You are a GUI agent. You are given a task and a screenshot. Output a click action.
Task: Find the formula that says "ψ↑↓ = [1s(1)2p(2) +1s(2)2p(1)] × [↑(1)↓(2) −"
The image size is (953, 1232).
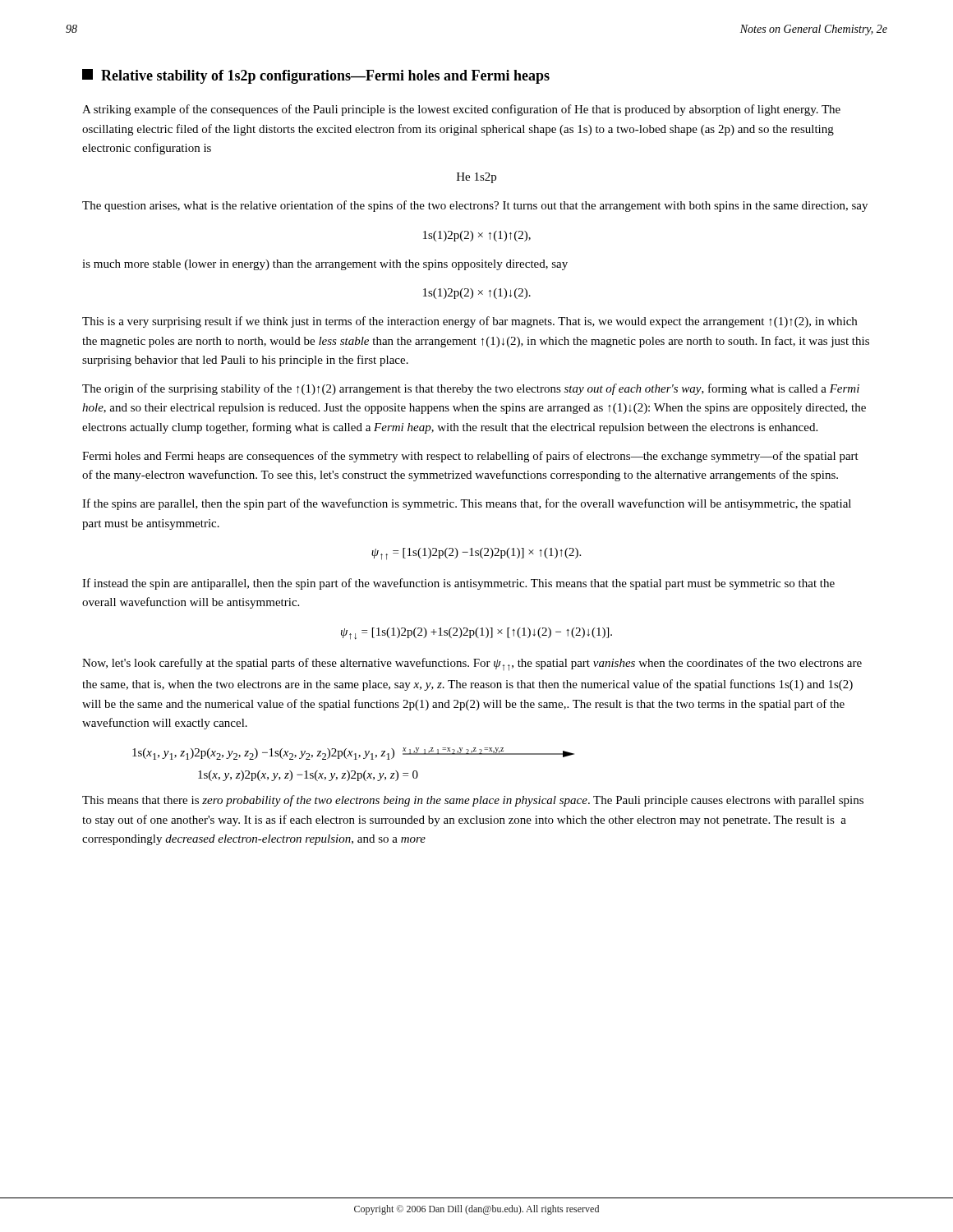pos(476,633)
